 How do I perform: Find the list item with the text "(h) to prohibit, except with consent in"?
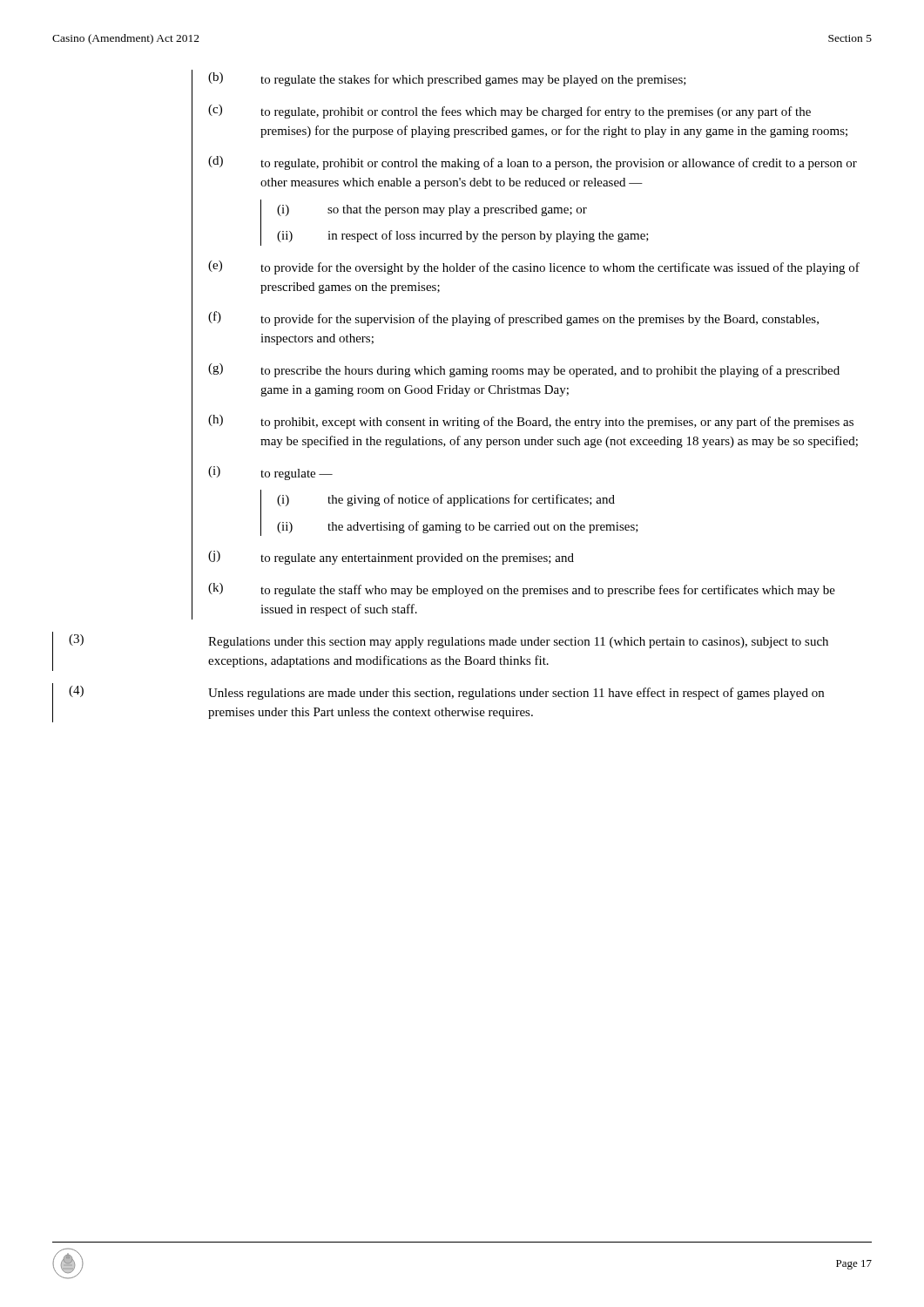click(x=532, y=431)
